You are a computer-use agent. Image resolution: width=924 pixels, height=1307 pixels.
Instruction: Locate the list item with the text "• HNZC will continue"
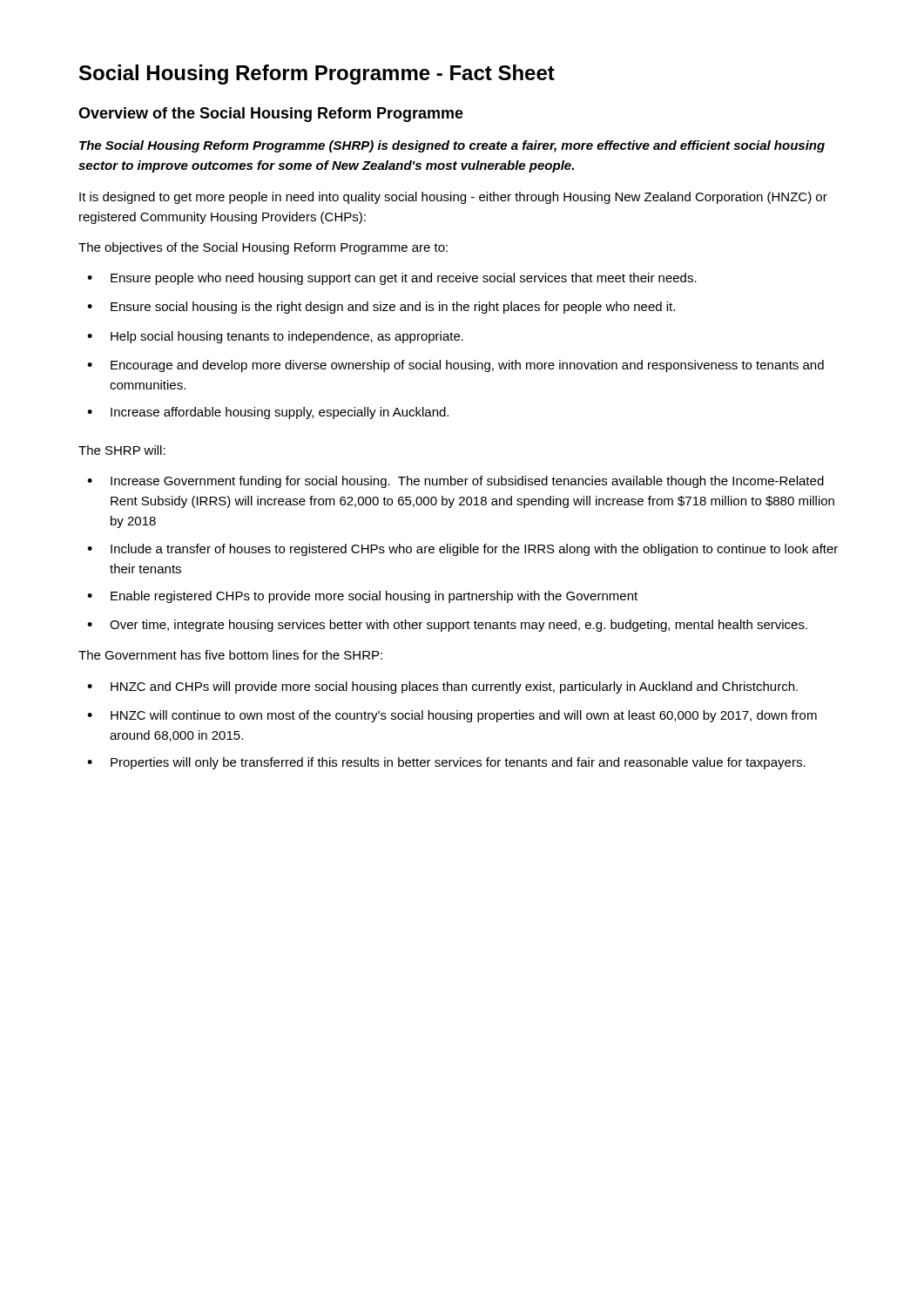coord(466,725)
